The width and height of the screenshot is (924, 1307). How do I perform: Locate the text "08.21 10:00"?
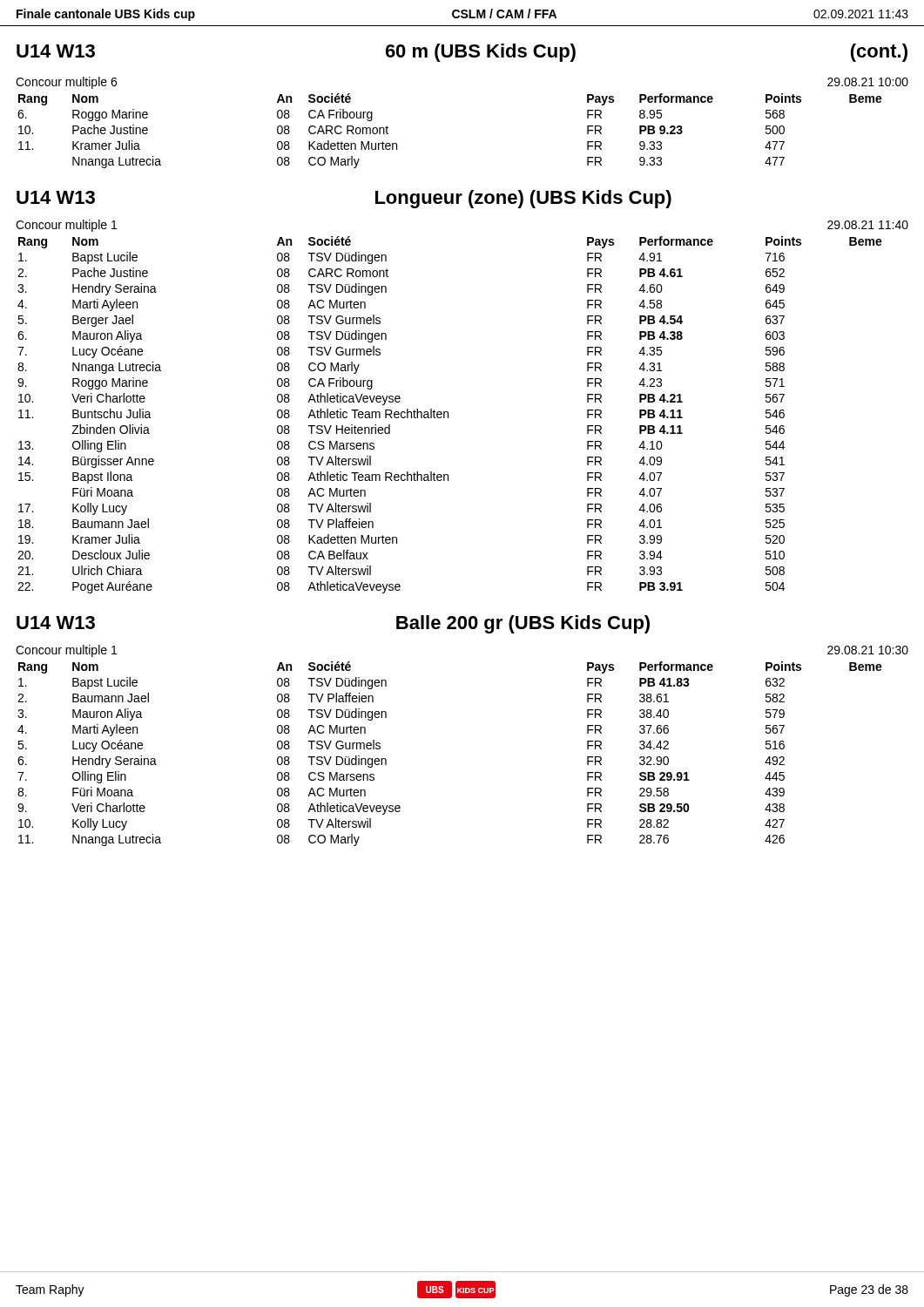(x=868, y=82)
